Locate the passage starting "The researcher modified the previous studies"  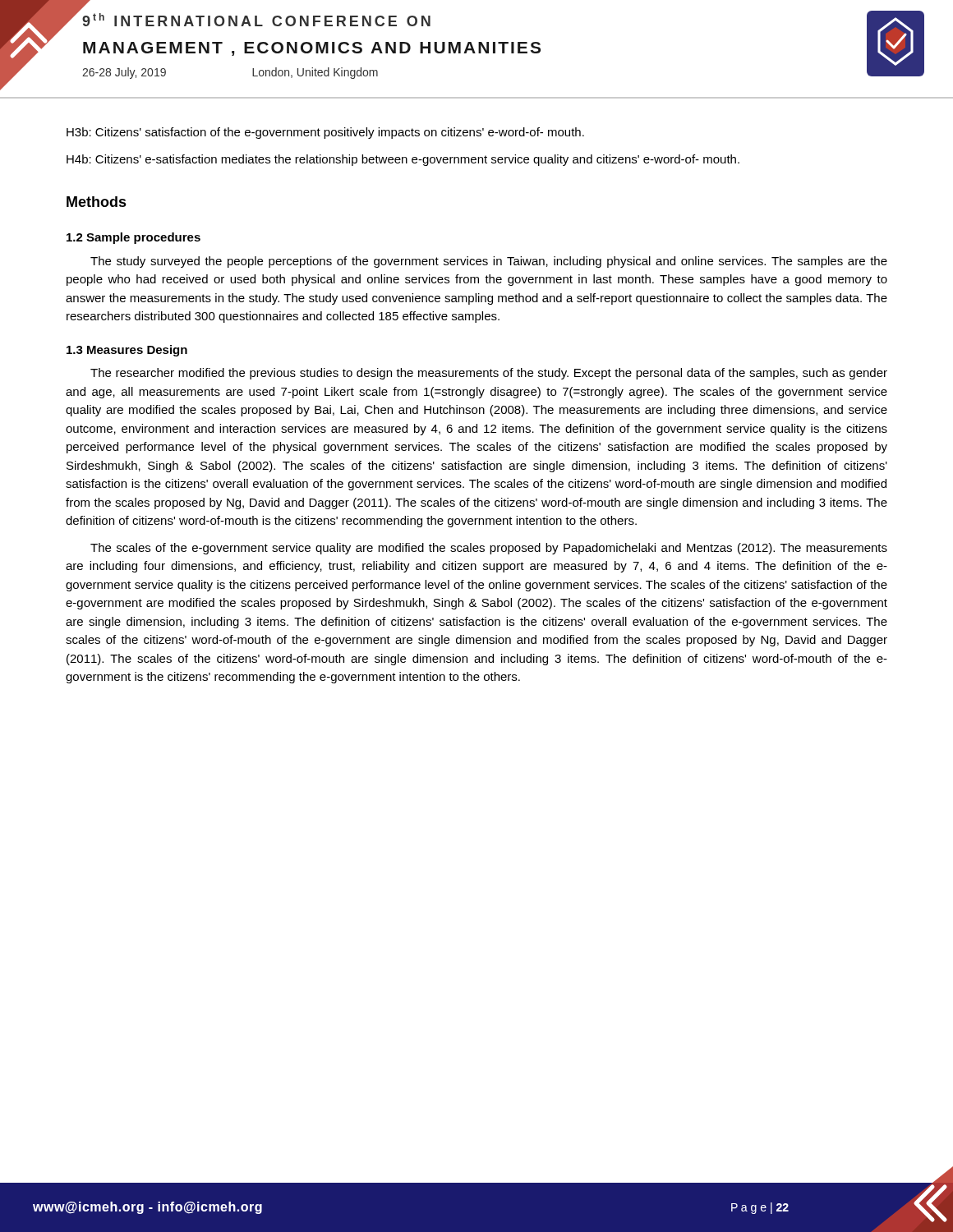pyautogui.click(x=476, y=446)
